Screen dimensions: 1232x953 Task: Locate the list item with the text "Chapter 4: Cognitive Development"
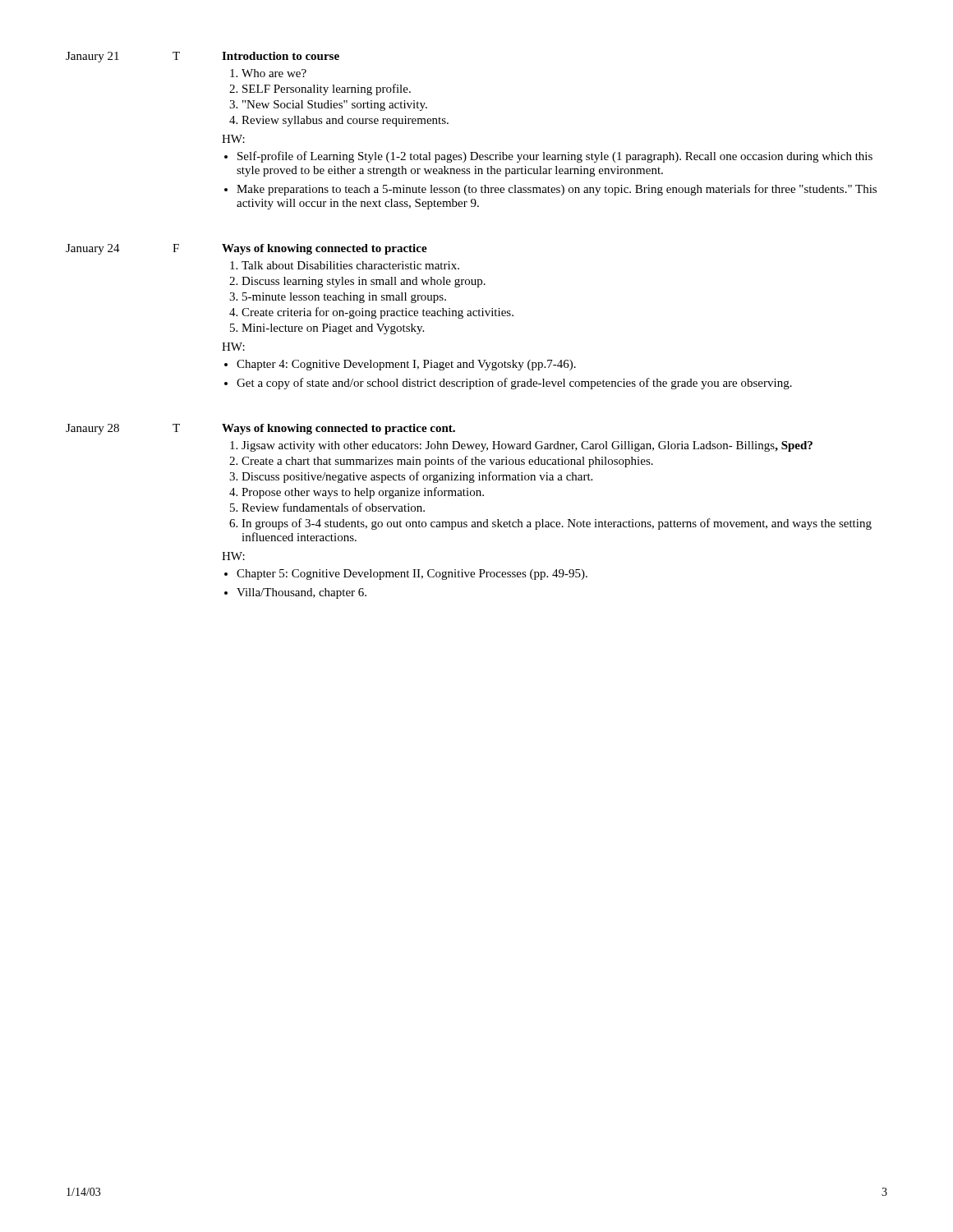point(406,364)
